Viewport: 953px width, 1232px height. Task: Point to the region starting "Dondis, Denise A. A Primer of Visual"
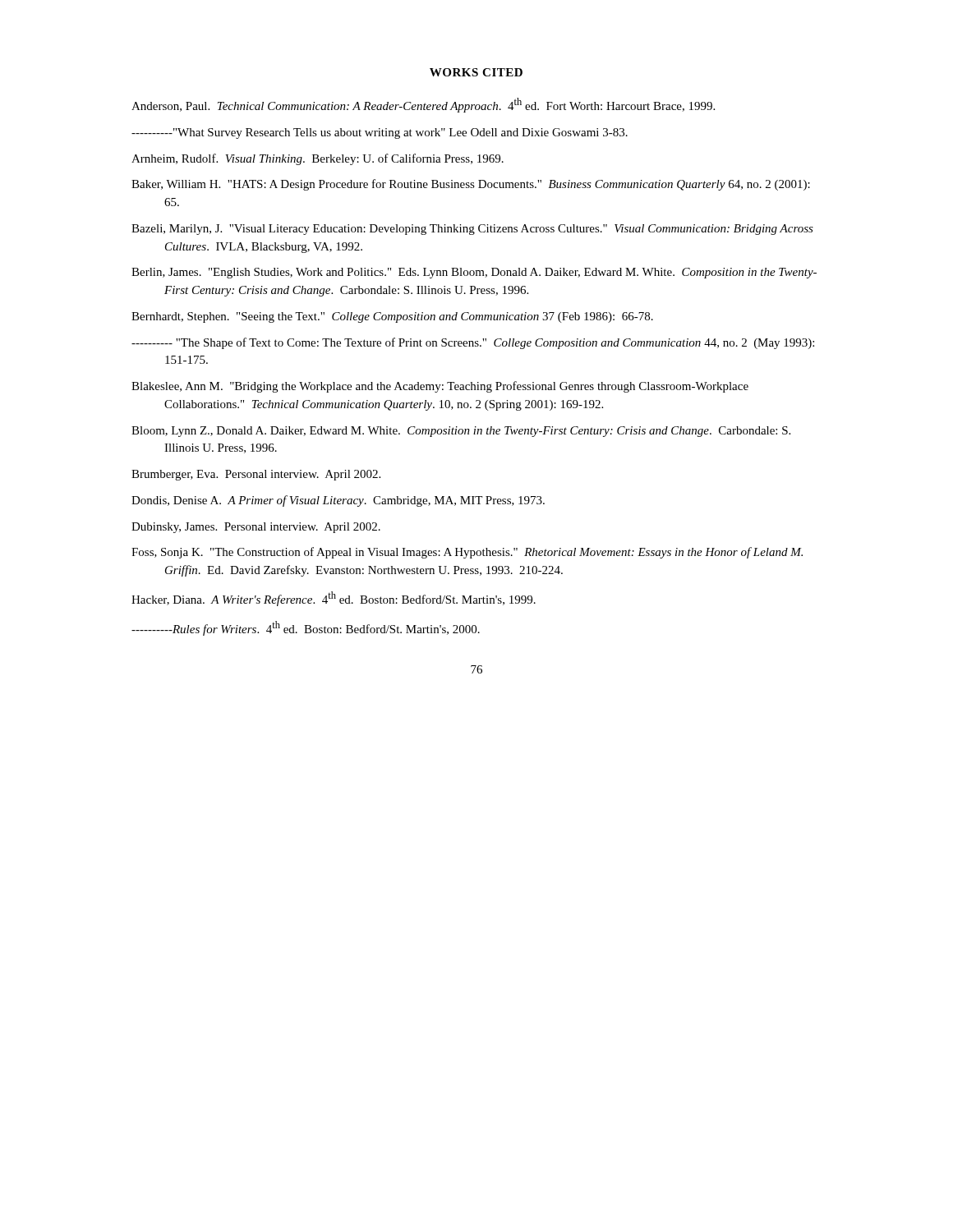click(x=338, y=500)
